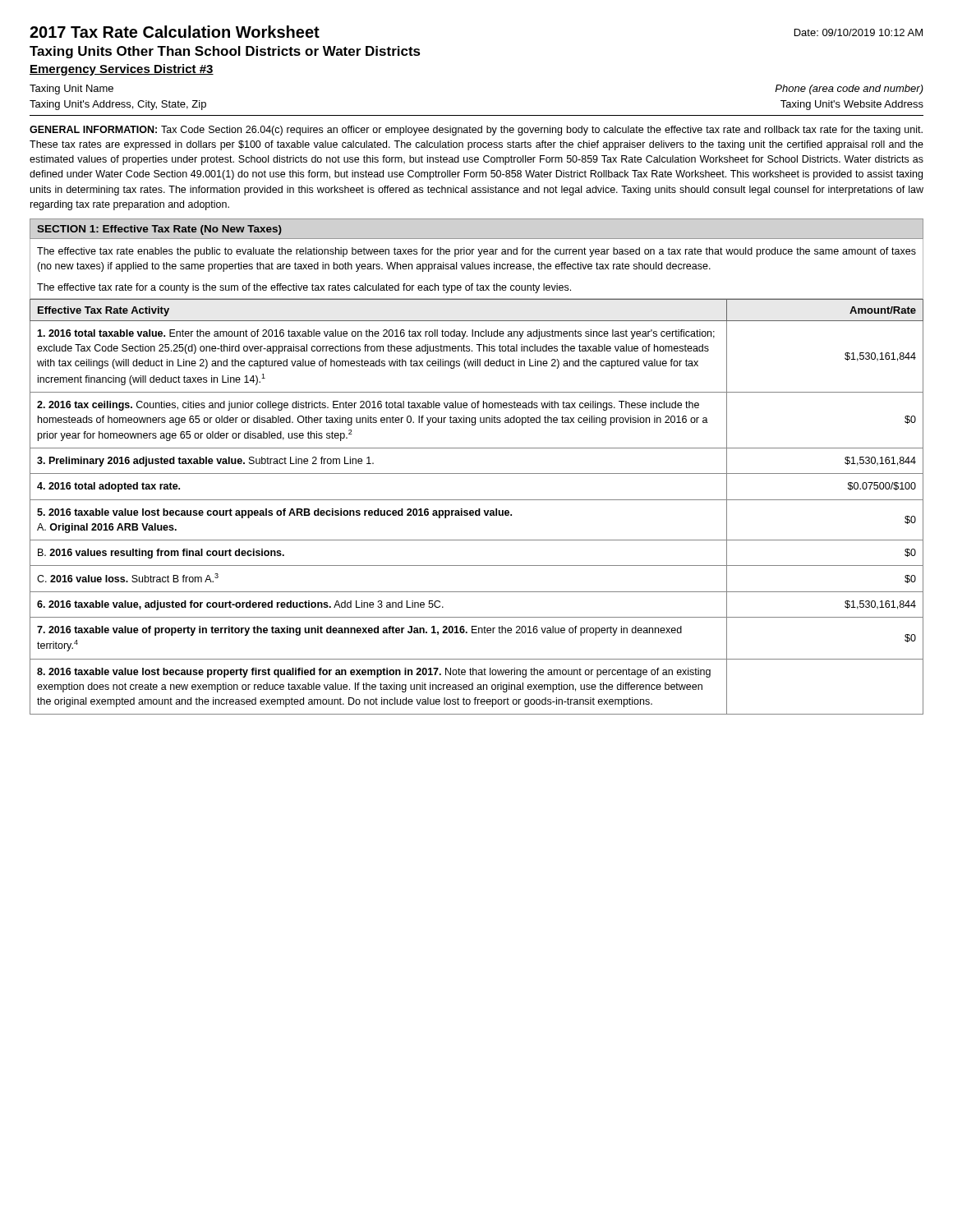The width and height of the screenshot is (953, 1232).
Task: Find "Phone (area code and number)" on this page
Action: coord(849,88)
